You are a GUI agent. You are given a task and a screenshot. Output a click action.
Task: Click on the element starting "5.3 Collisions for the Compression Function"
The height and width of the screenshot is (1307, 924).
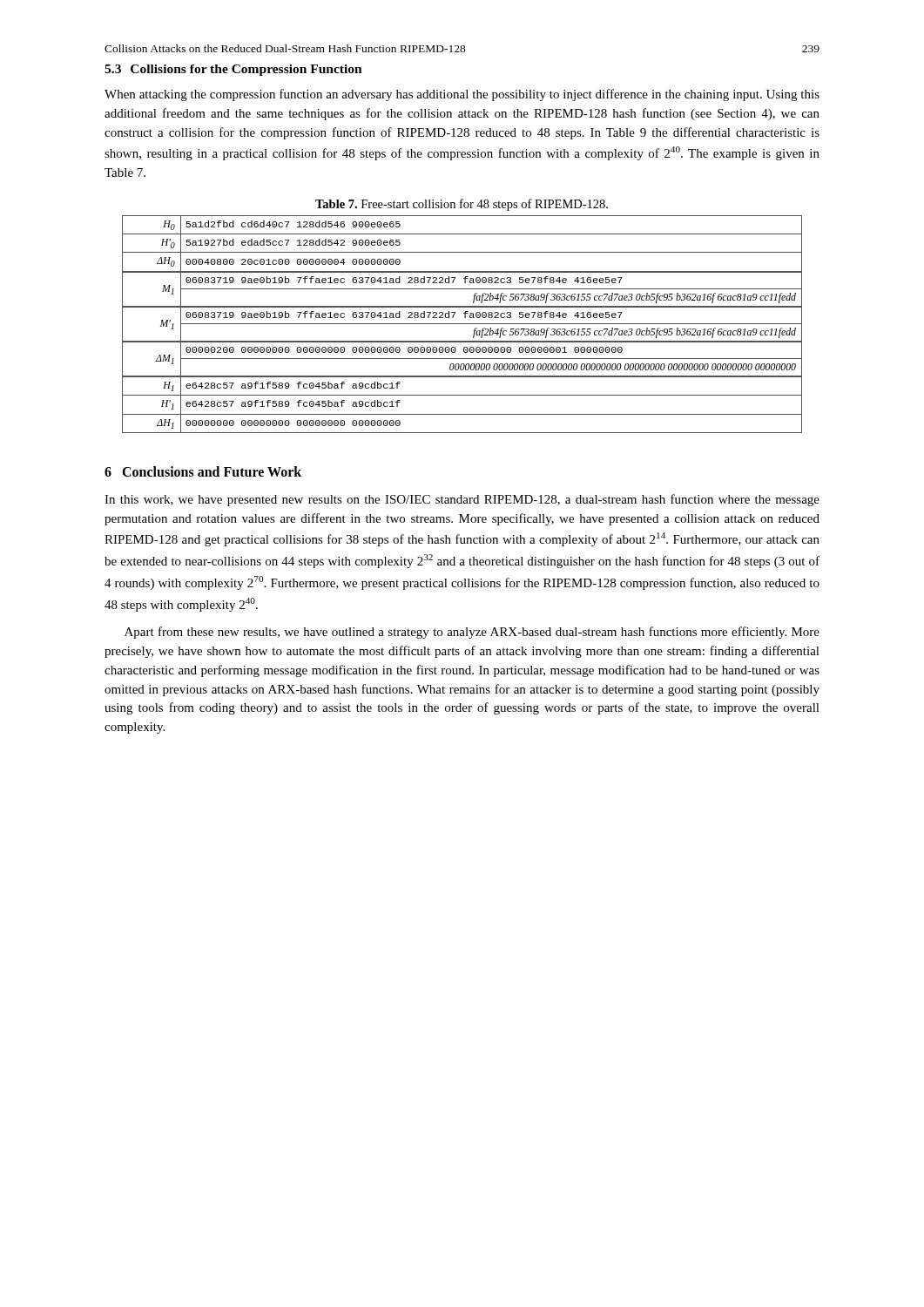click(x=233, y=70)
